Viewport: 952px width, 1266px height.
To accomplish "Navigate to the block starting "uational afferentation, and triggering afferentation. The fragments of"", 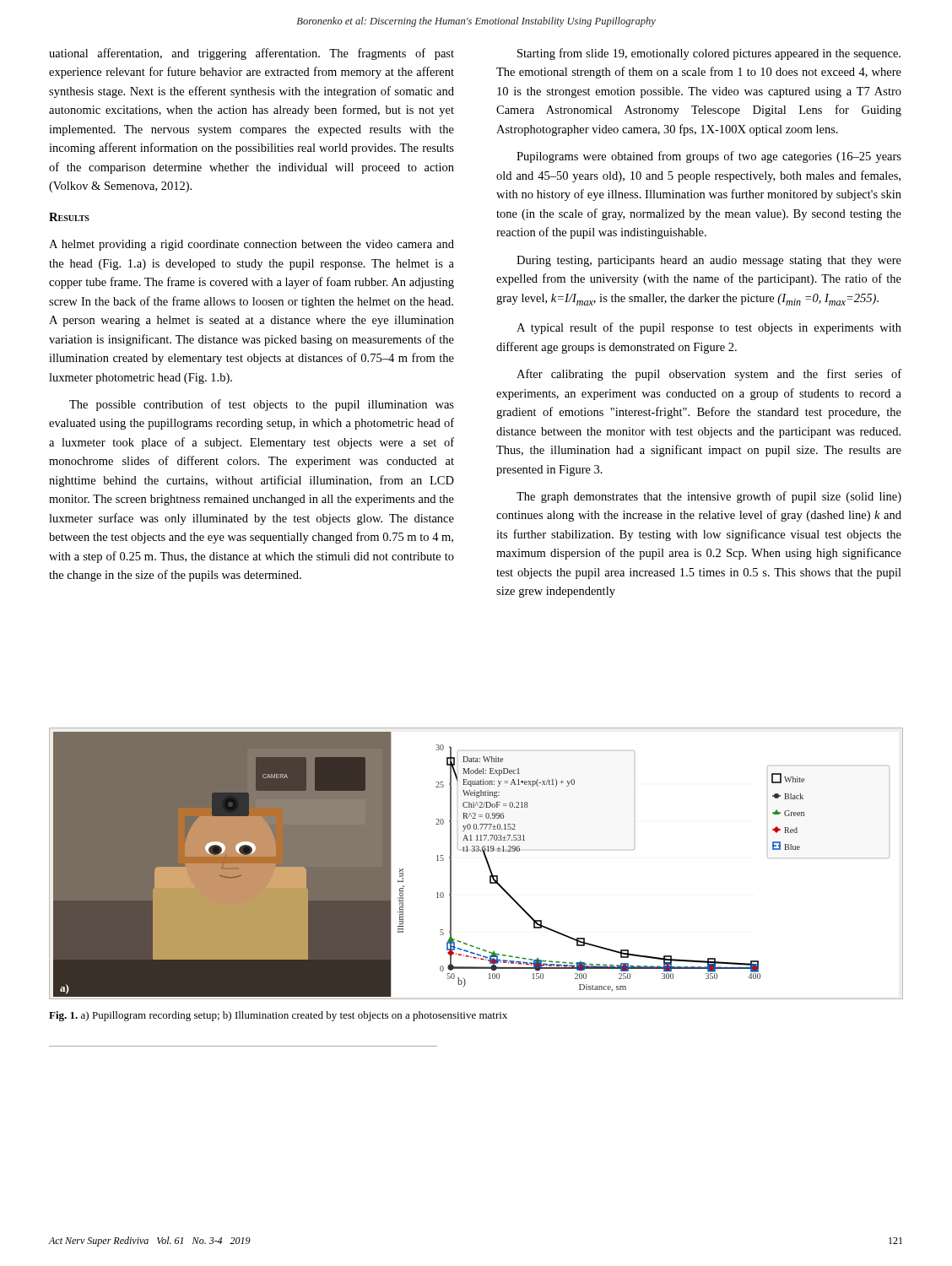I will (x=252, y=120).
